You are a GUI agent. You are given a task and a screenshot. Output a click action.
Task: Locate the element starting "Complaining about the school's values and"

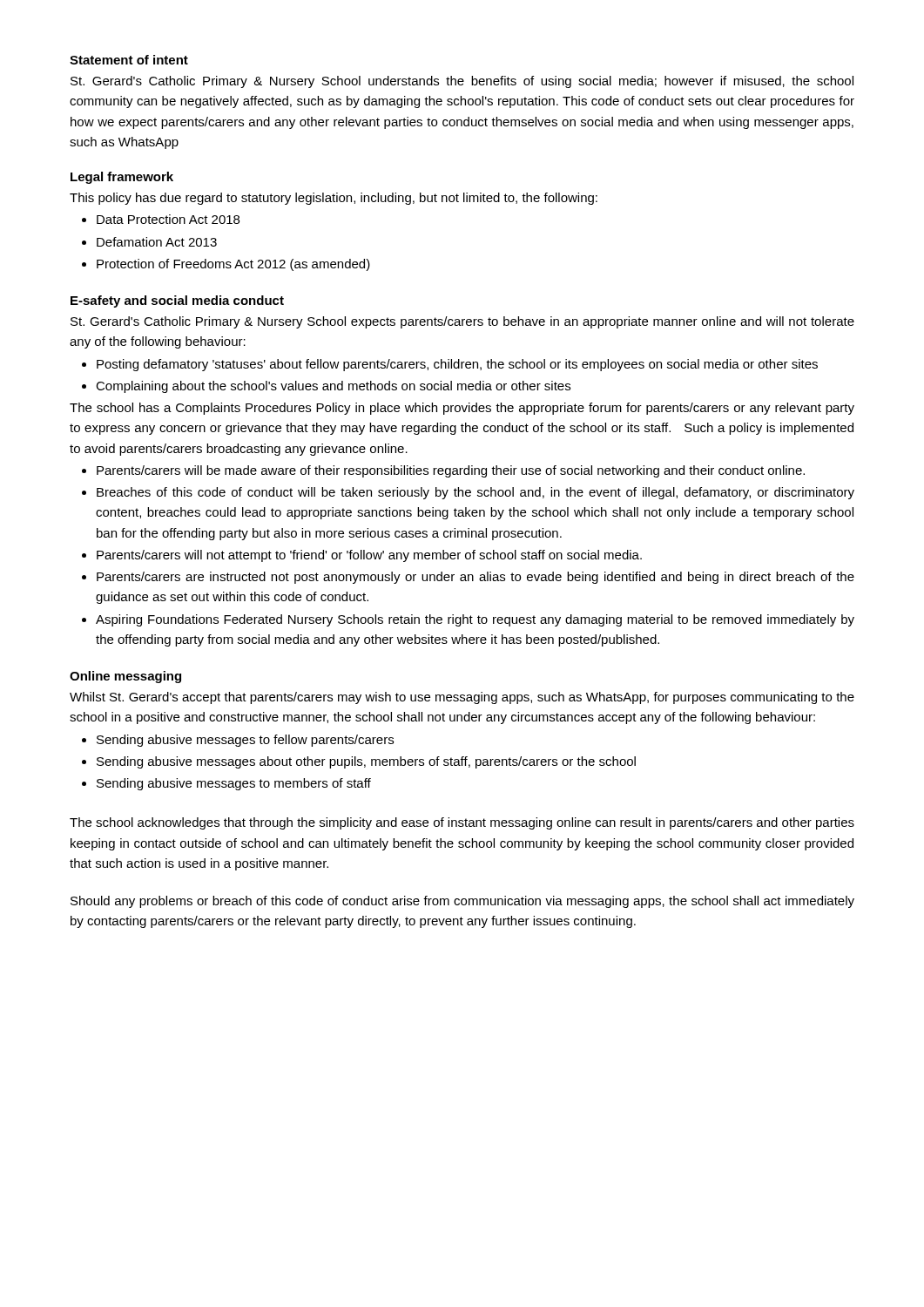pyautogui.click(x=333, y=385)
